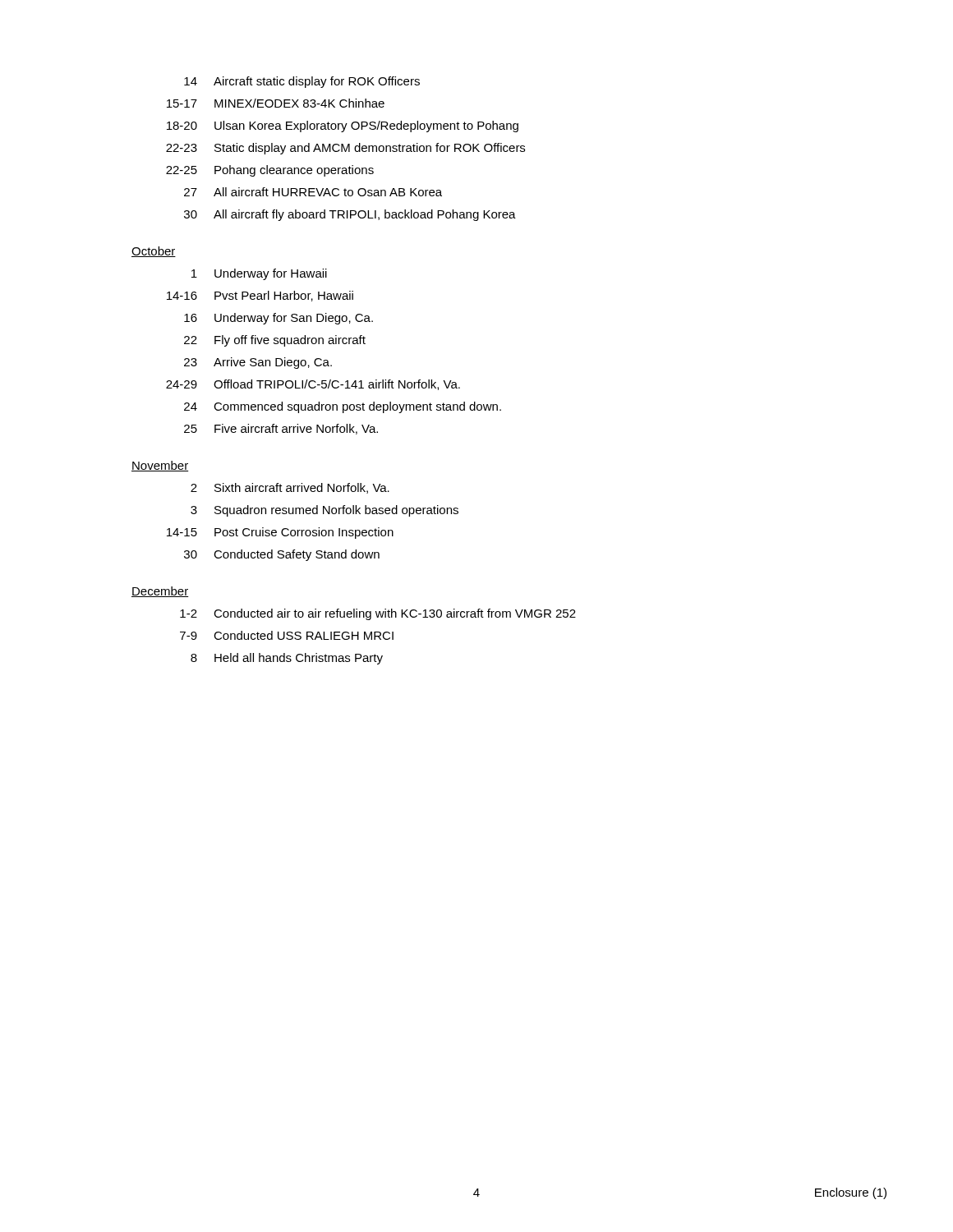The width and height of the screenshot is (953, 1232).
Task: Find the list item containing "3 Squadron resumed Norfolk based operations"
Action: (x=325, y=511)
